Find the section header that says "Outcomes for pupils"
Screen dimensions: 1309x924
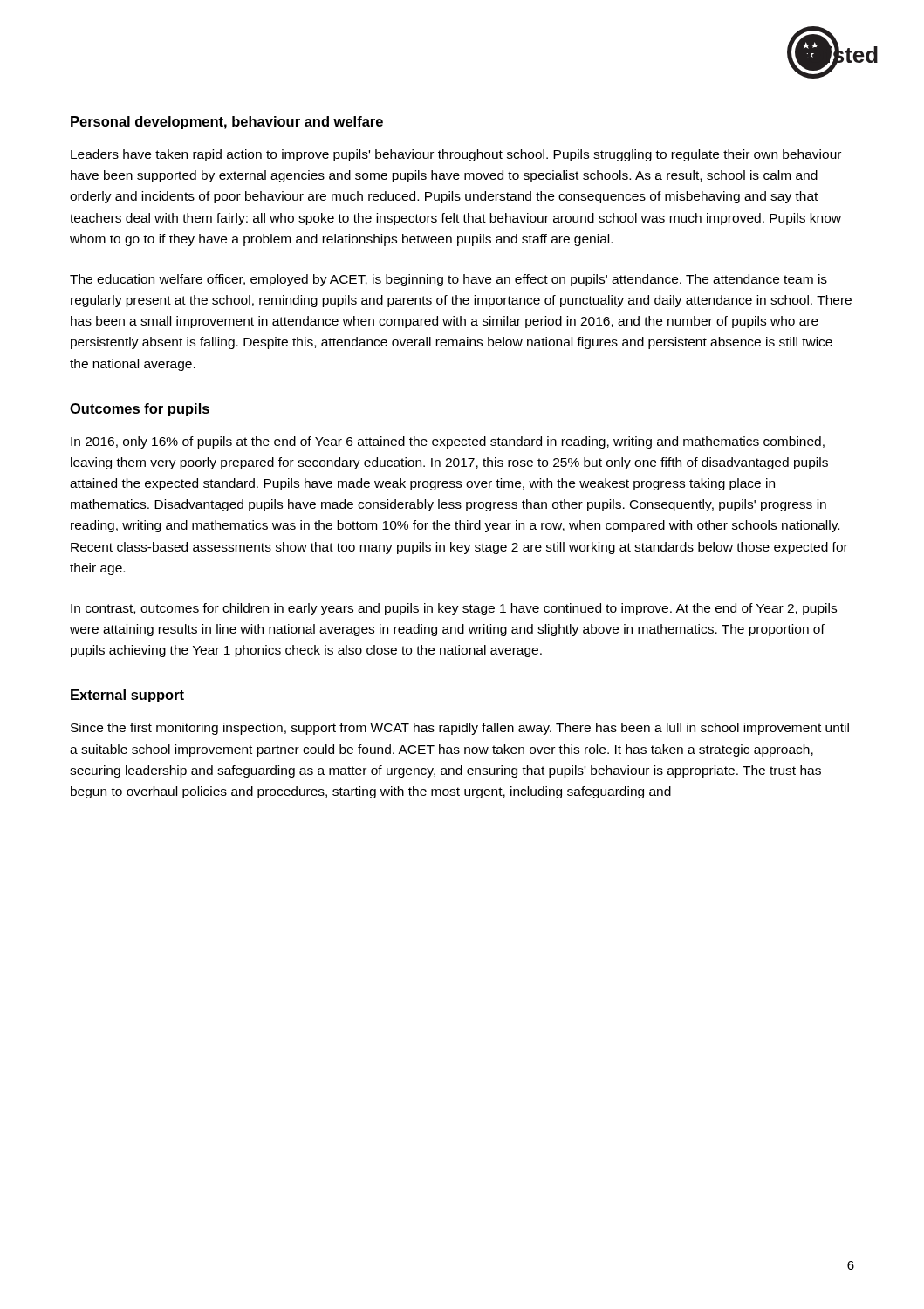click(140, 408)
